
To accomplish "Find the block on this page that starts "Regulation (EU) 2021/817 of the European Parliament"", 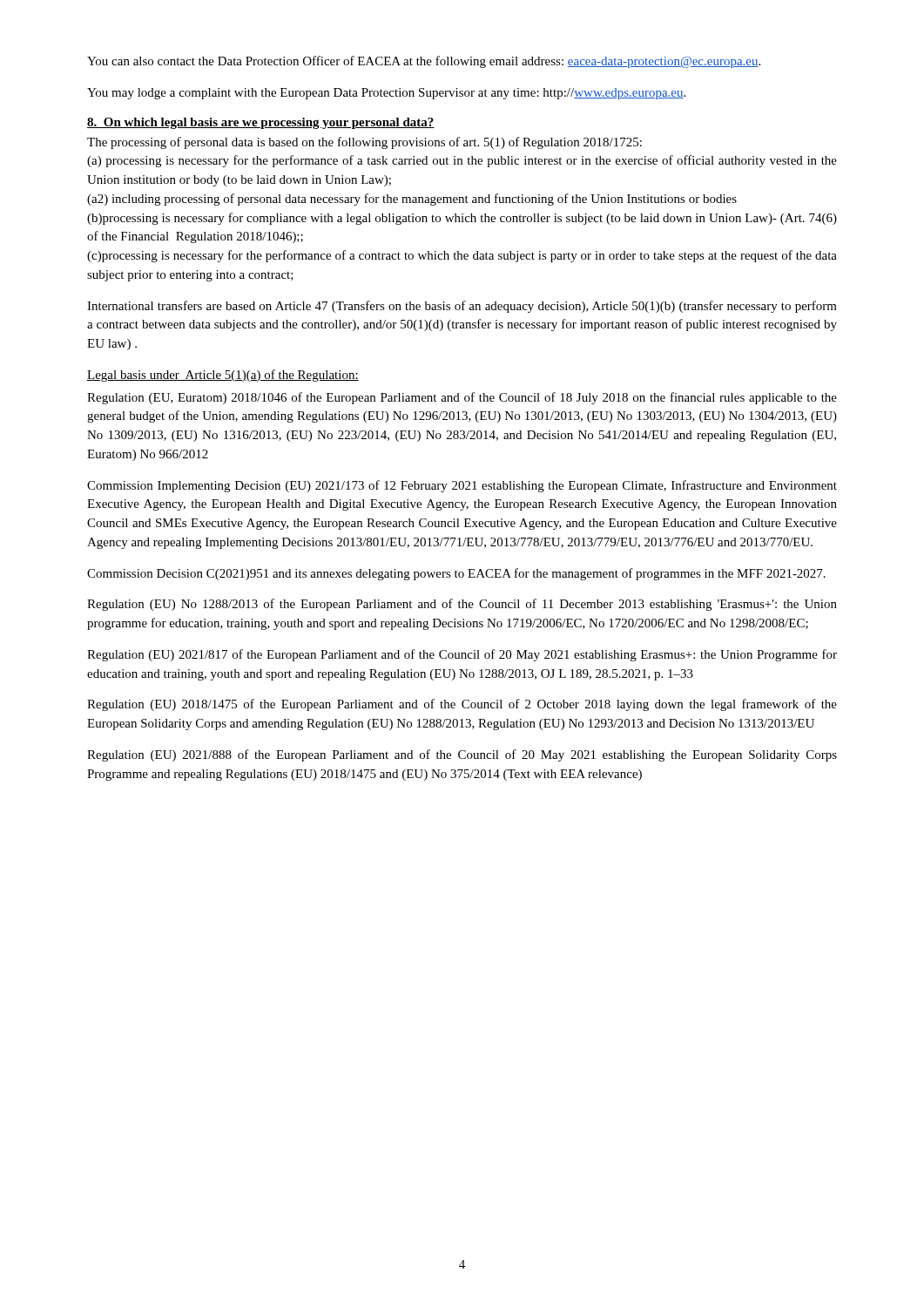I will pos(462,664).
